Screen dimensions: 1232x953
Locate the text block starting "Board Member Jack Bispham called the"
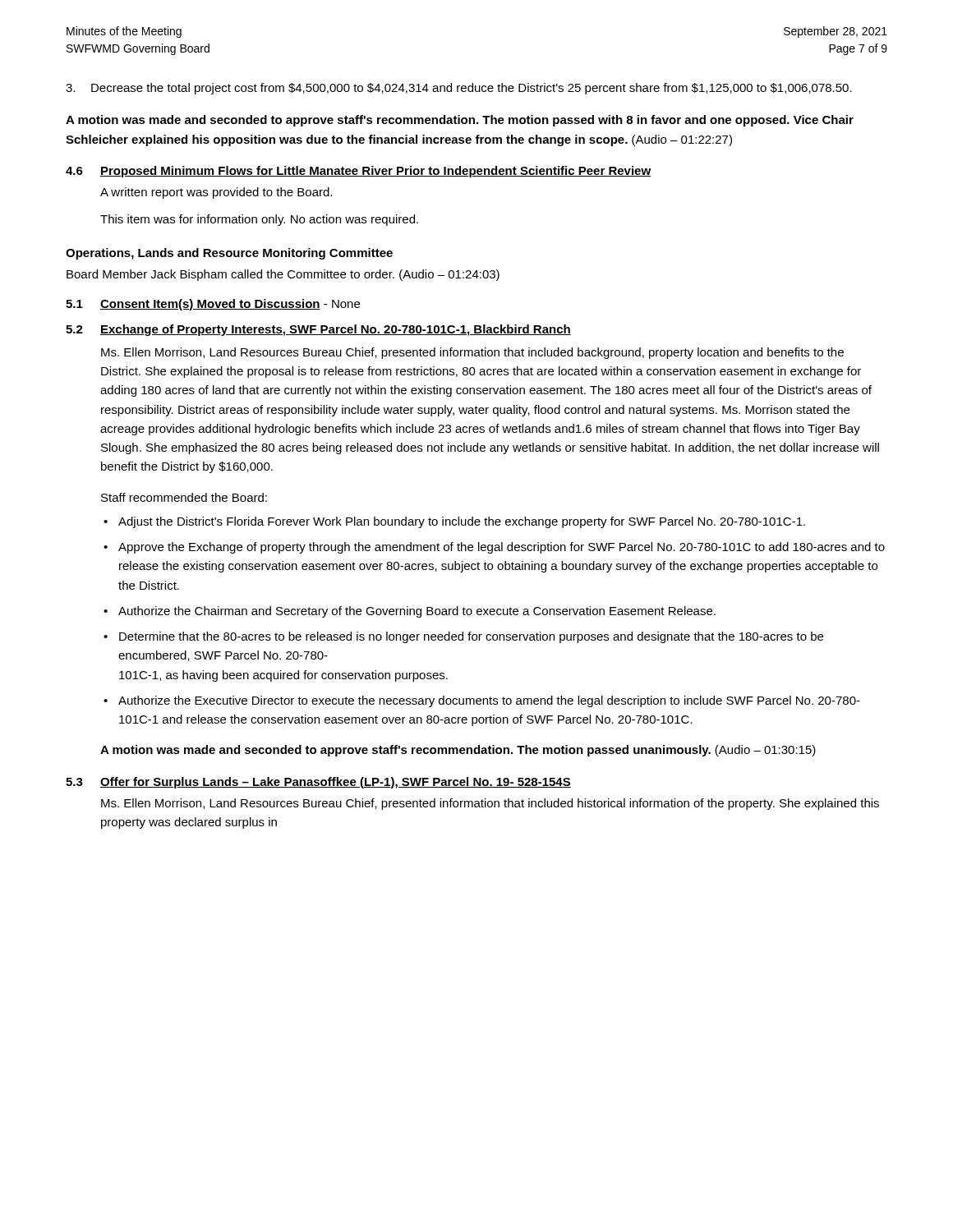pos(283,274)
